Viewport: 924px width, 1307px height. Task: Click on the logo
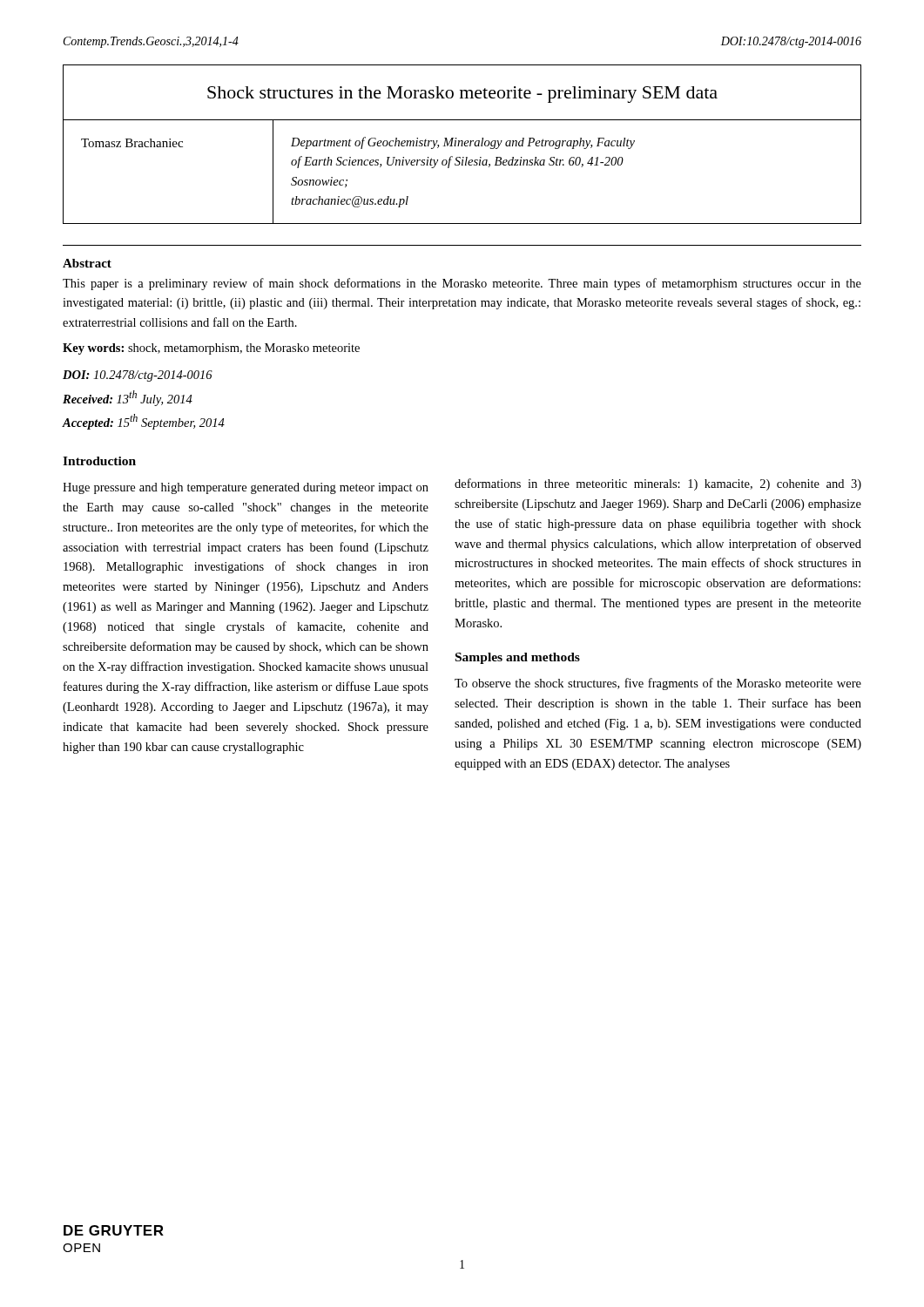[113, 1239]
